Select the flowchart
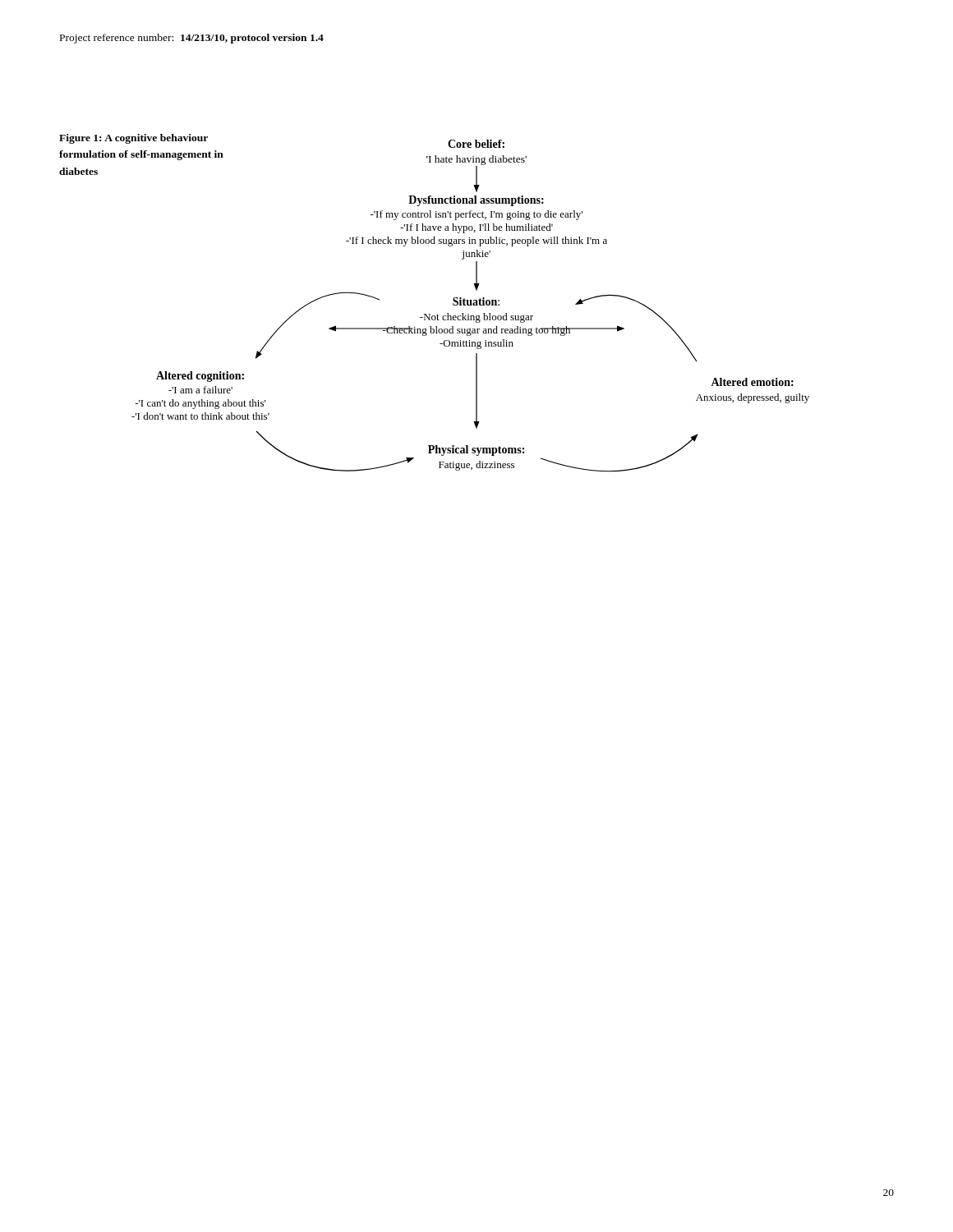 pyautogui.click(x=476, y=304)
